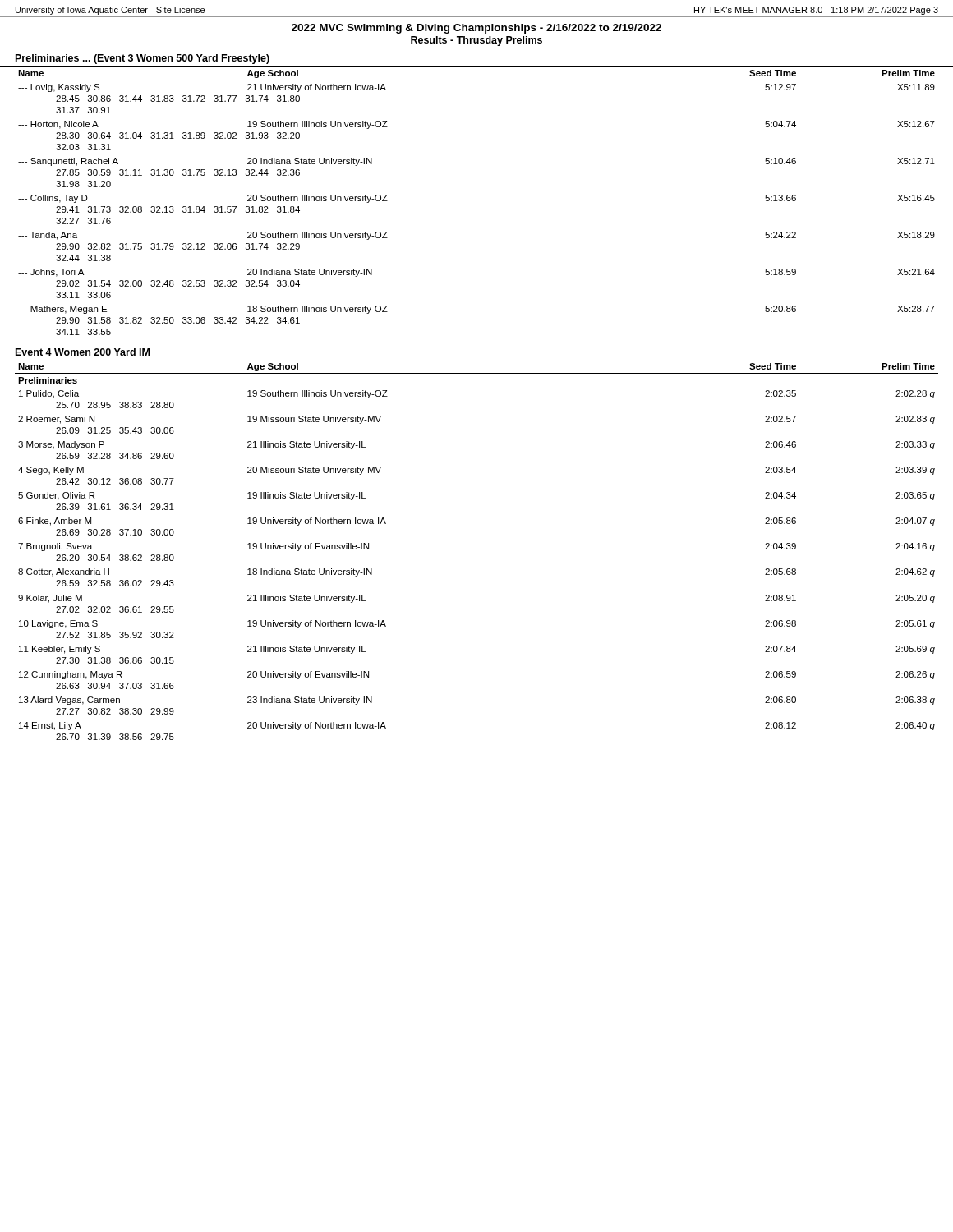Select the region starting "Preliminaries ... (Event 3 Women"
953x1232 pixels.
click(x=142, y=58)
